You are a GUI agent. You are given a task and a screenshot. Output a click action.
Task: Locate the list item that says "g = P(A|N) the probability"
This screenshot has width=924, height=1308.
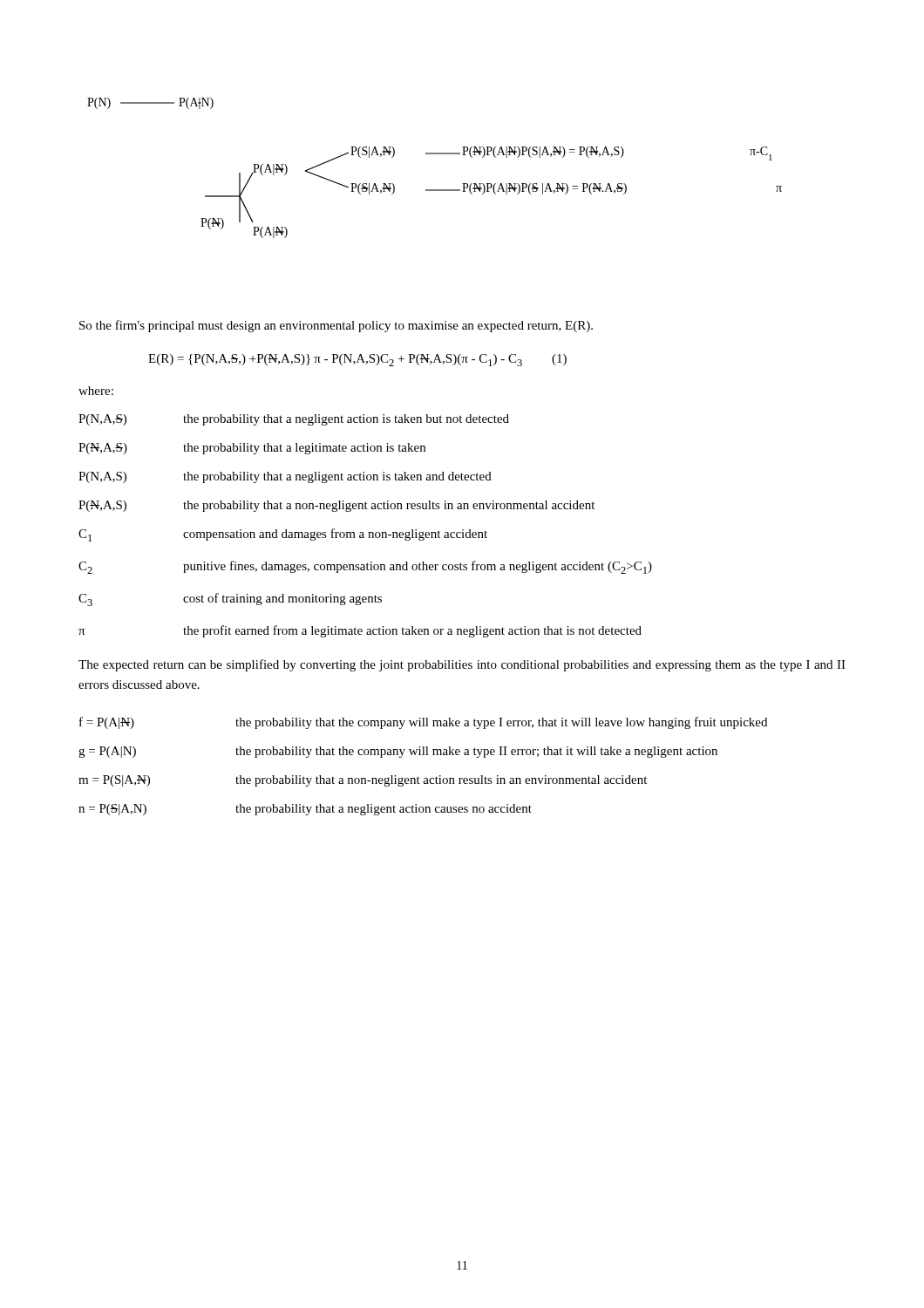click(462, 751)
